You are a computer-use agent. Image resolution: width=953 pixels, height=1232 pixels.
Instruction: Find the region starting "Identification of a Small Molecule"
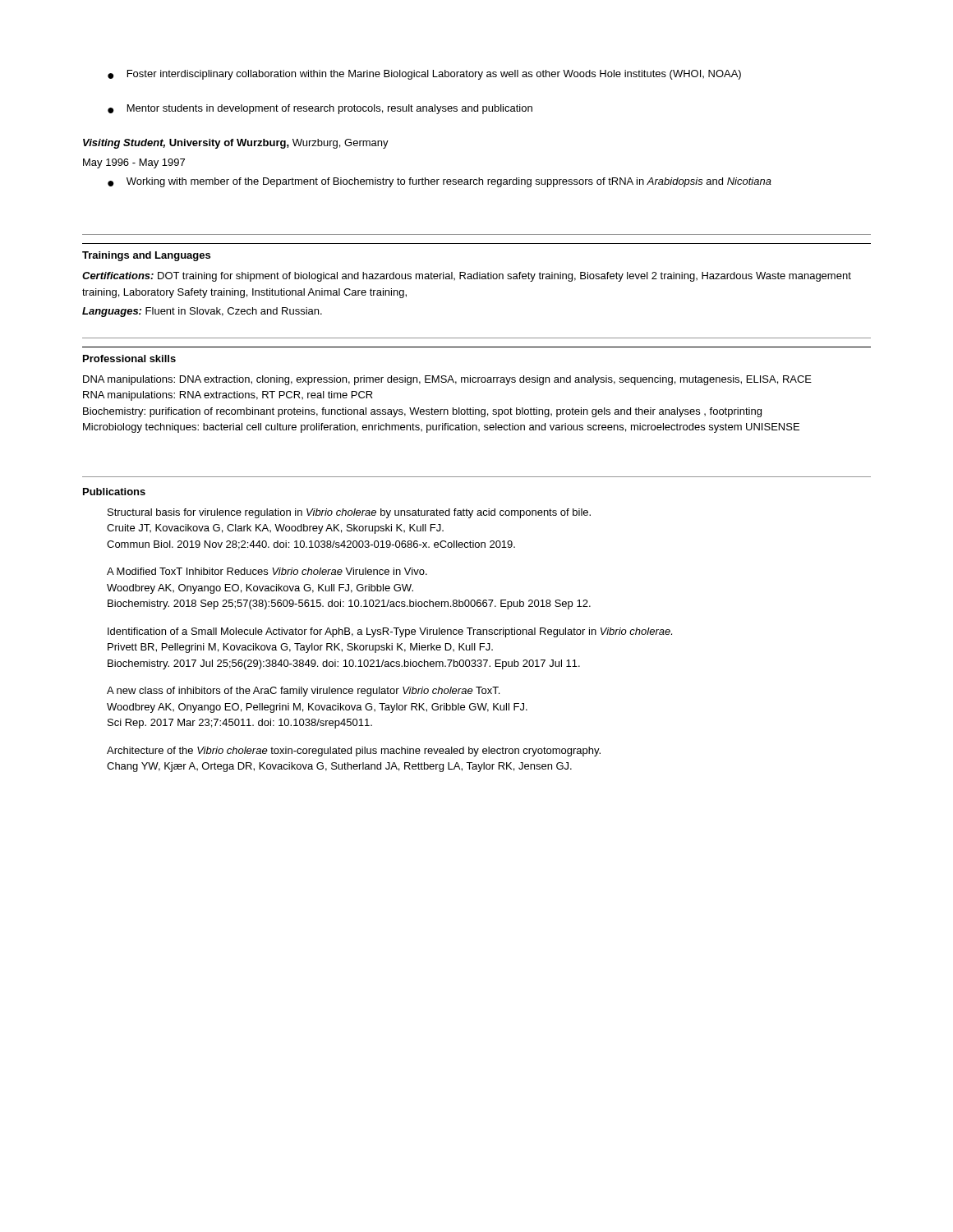pos(390,647)
